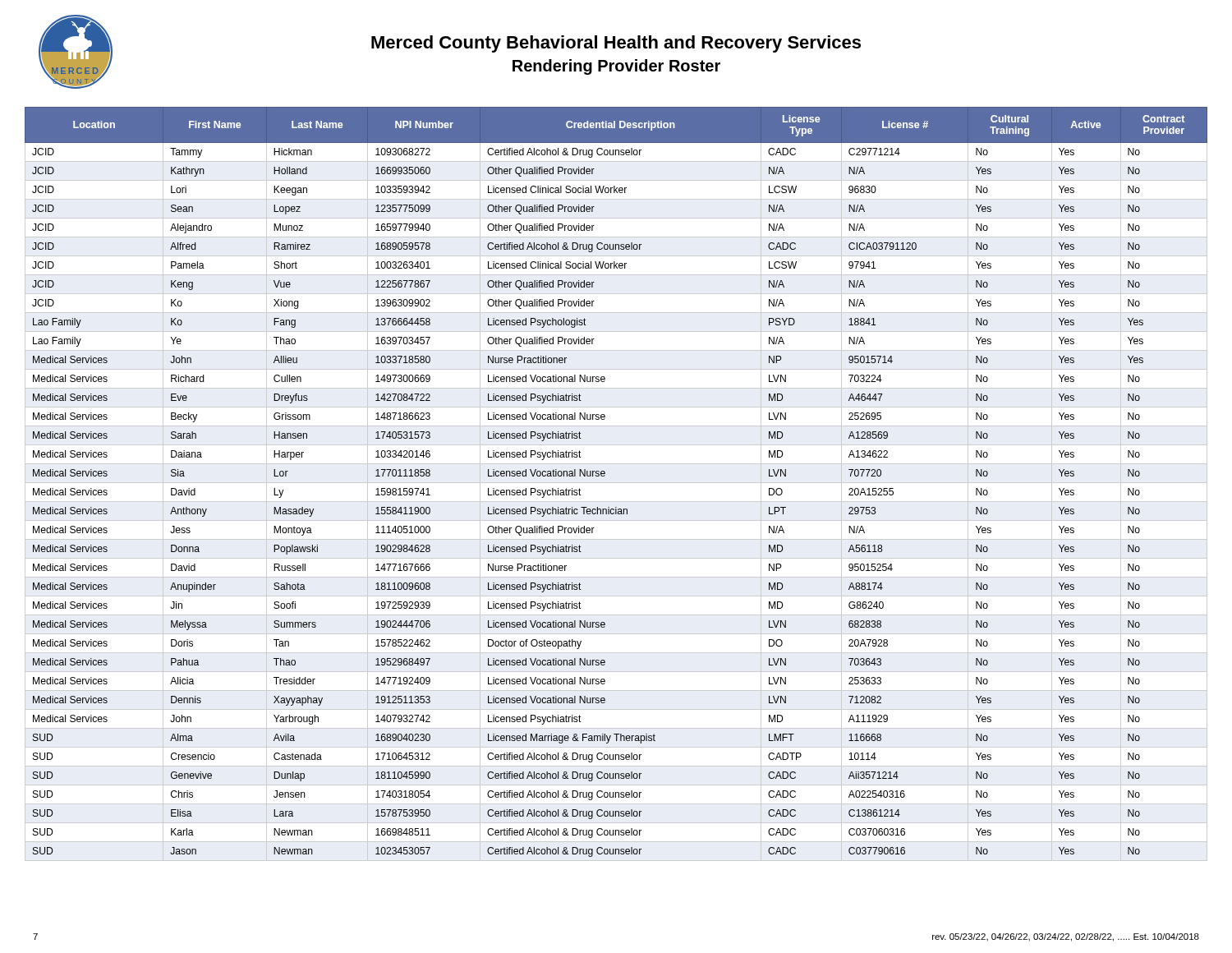Locate a logo
This screenshot has width=1232, height=953.
click(x=78, y=53)
